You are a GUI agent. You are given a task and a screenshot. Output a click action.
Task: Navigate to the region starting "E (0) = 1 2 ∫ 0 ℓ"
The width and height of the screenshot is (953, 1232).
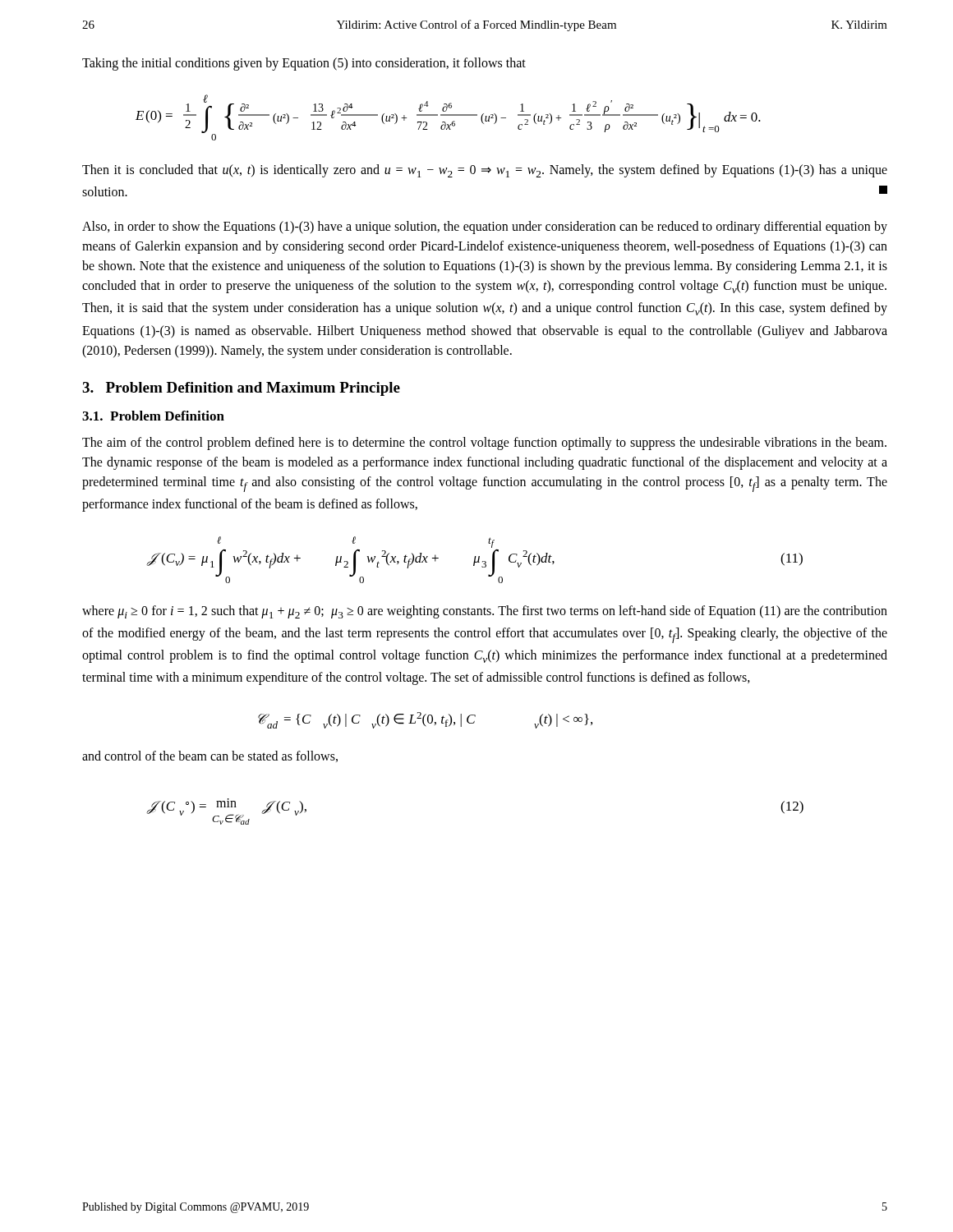coord(485,116)
